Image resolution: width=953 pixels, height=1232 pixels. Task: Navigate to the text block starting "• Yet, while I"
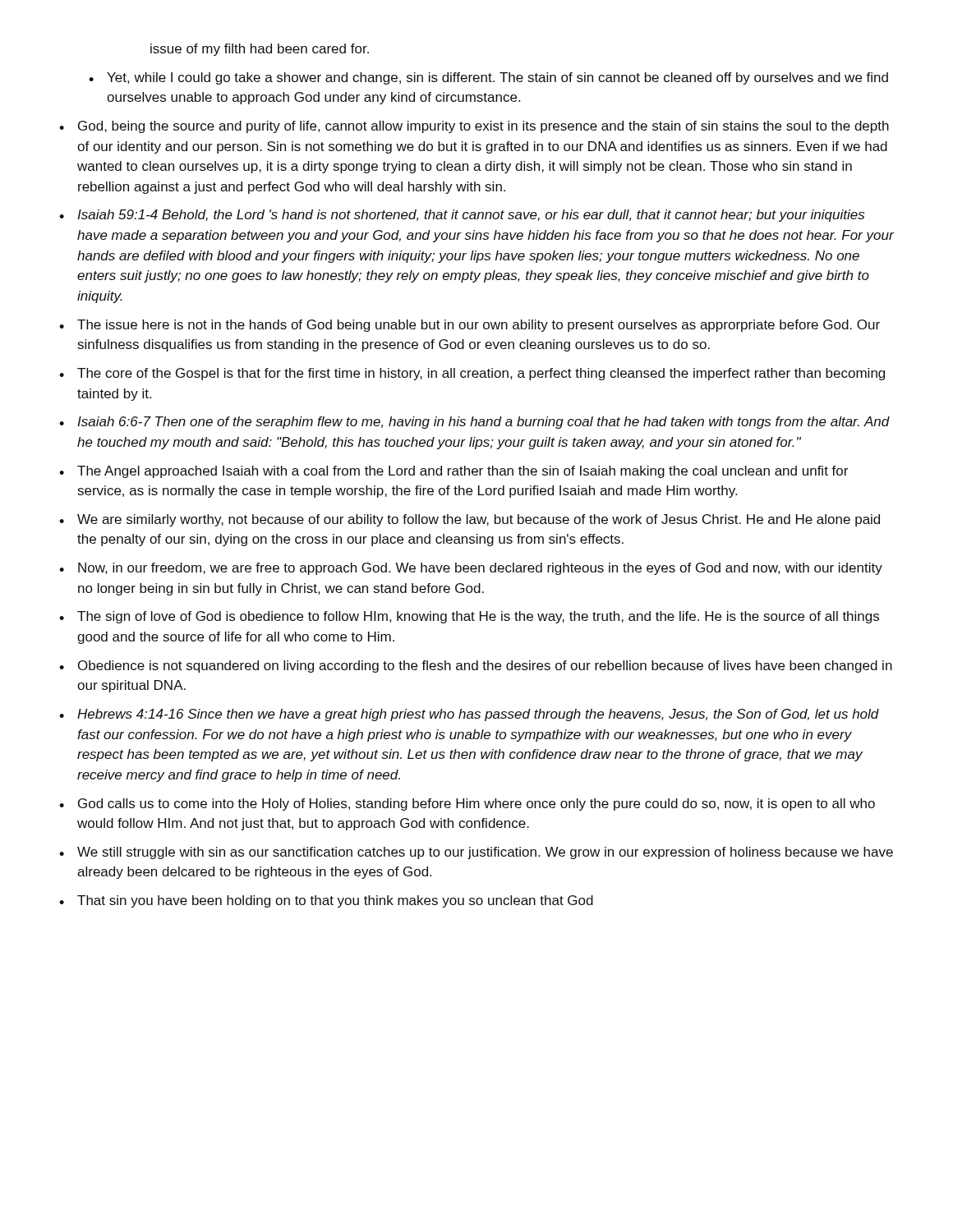pyautogui.click(x=491, y=88)
